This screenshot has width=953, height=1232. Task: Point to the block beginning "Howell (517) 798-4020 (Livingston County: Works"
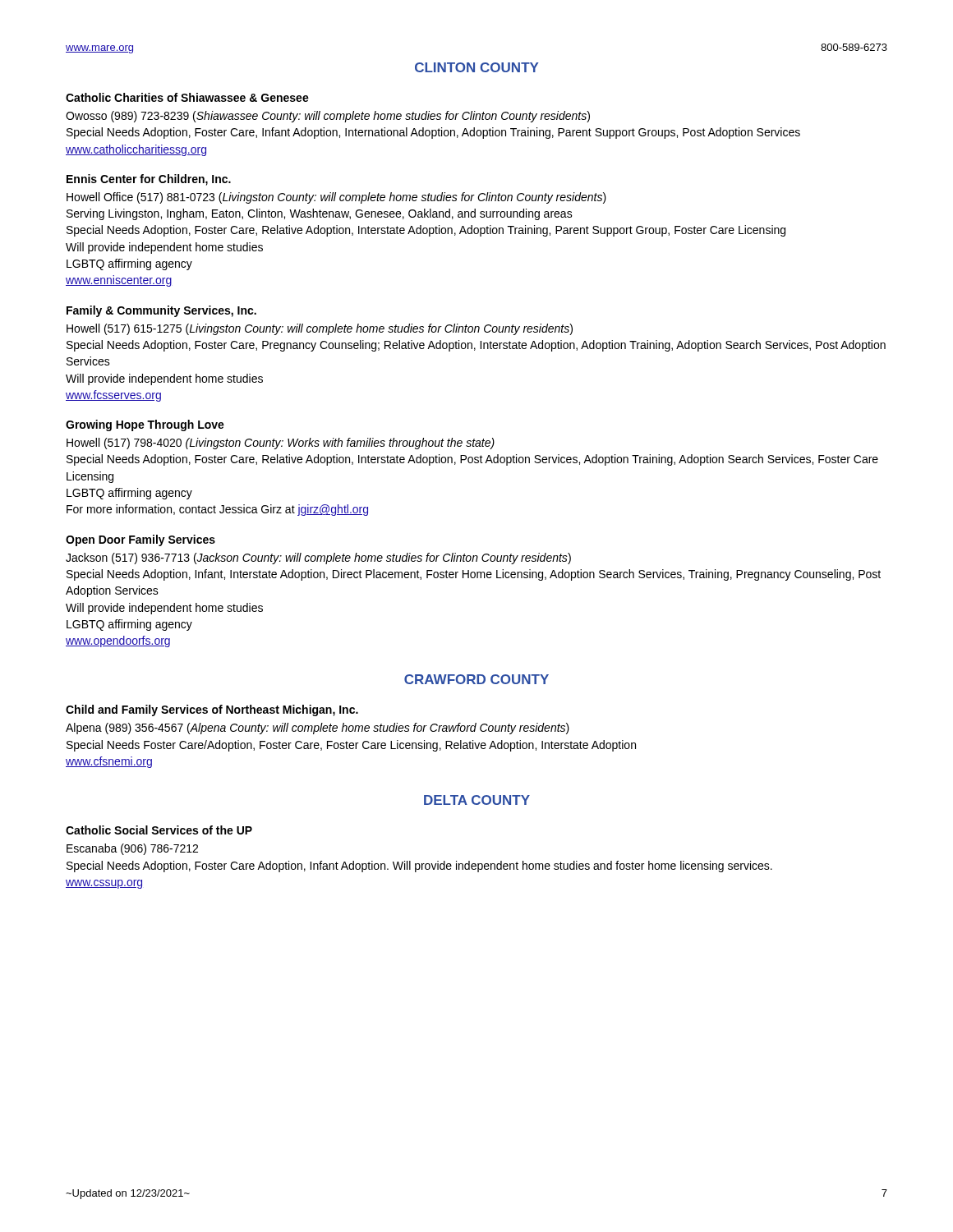[x=281, y=444]
